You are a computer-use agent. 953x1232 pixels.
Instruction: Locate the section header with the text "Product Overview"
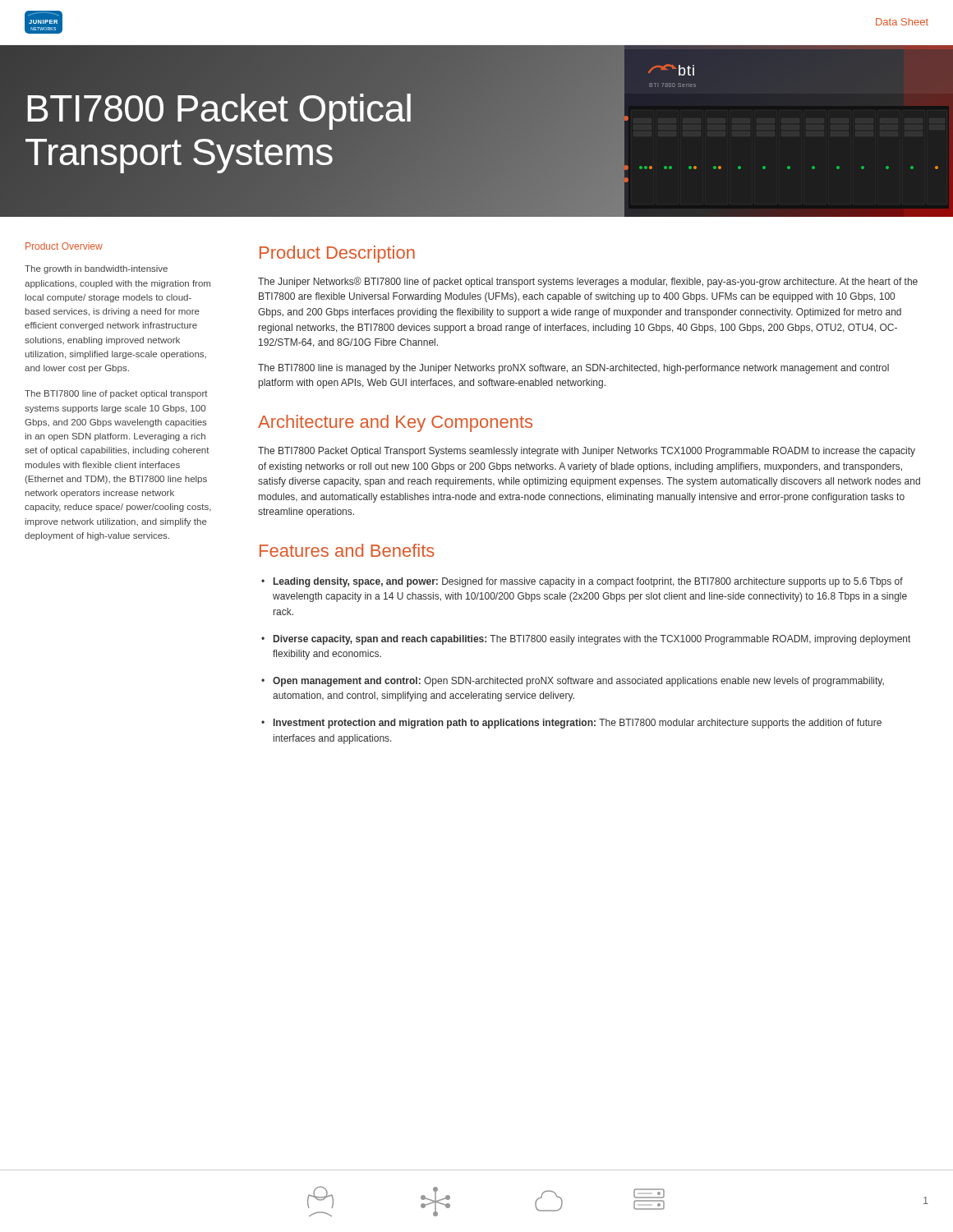[64, 246]
